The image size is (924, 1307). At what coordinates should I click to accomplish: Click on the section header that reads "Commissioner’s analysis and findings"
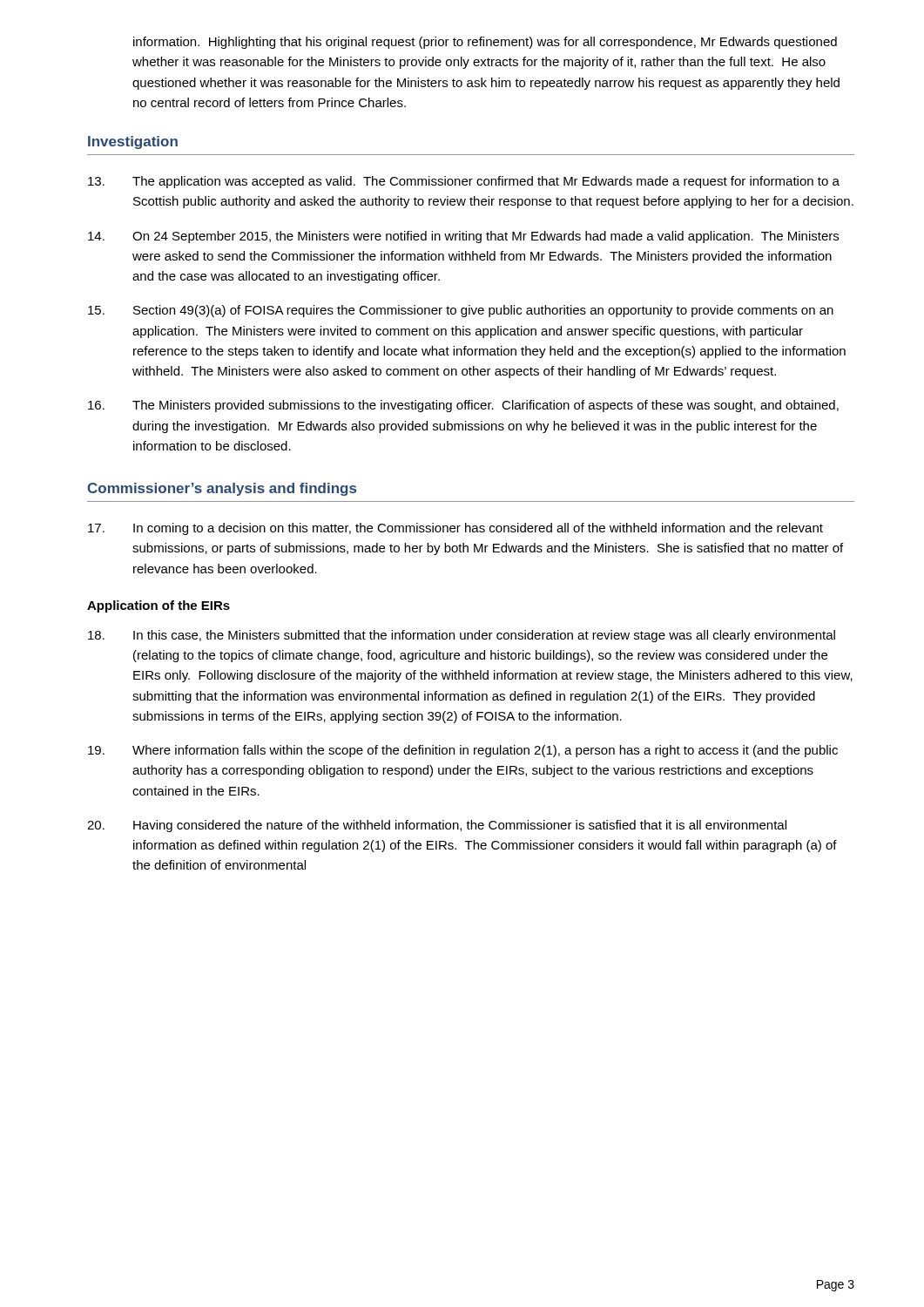[x=222, y=489]
